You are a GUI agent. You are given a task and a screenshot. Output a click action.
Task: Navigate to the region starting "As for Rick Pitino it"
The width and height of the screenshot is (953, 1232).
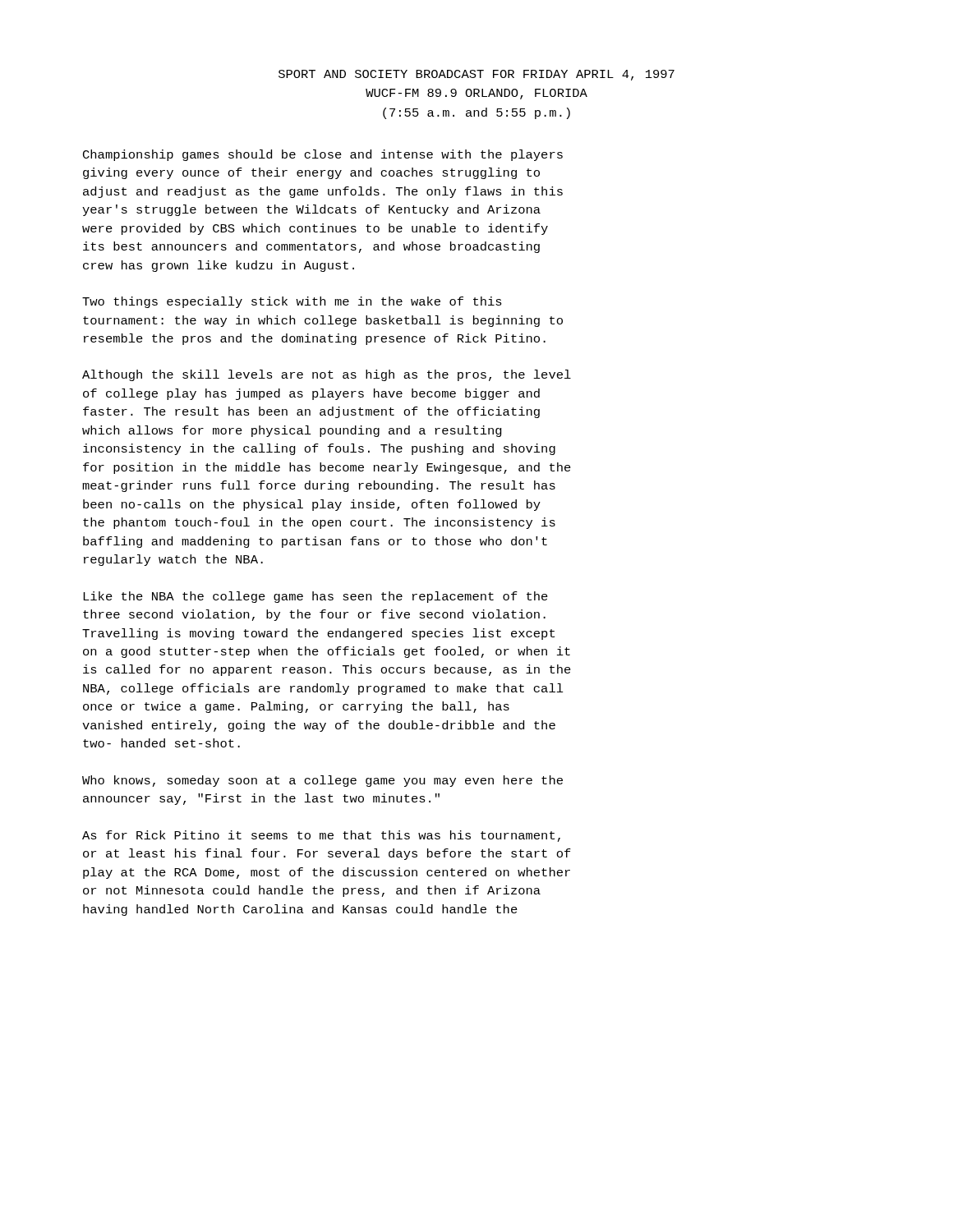pos(327,873)
